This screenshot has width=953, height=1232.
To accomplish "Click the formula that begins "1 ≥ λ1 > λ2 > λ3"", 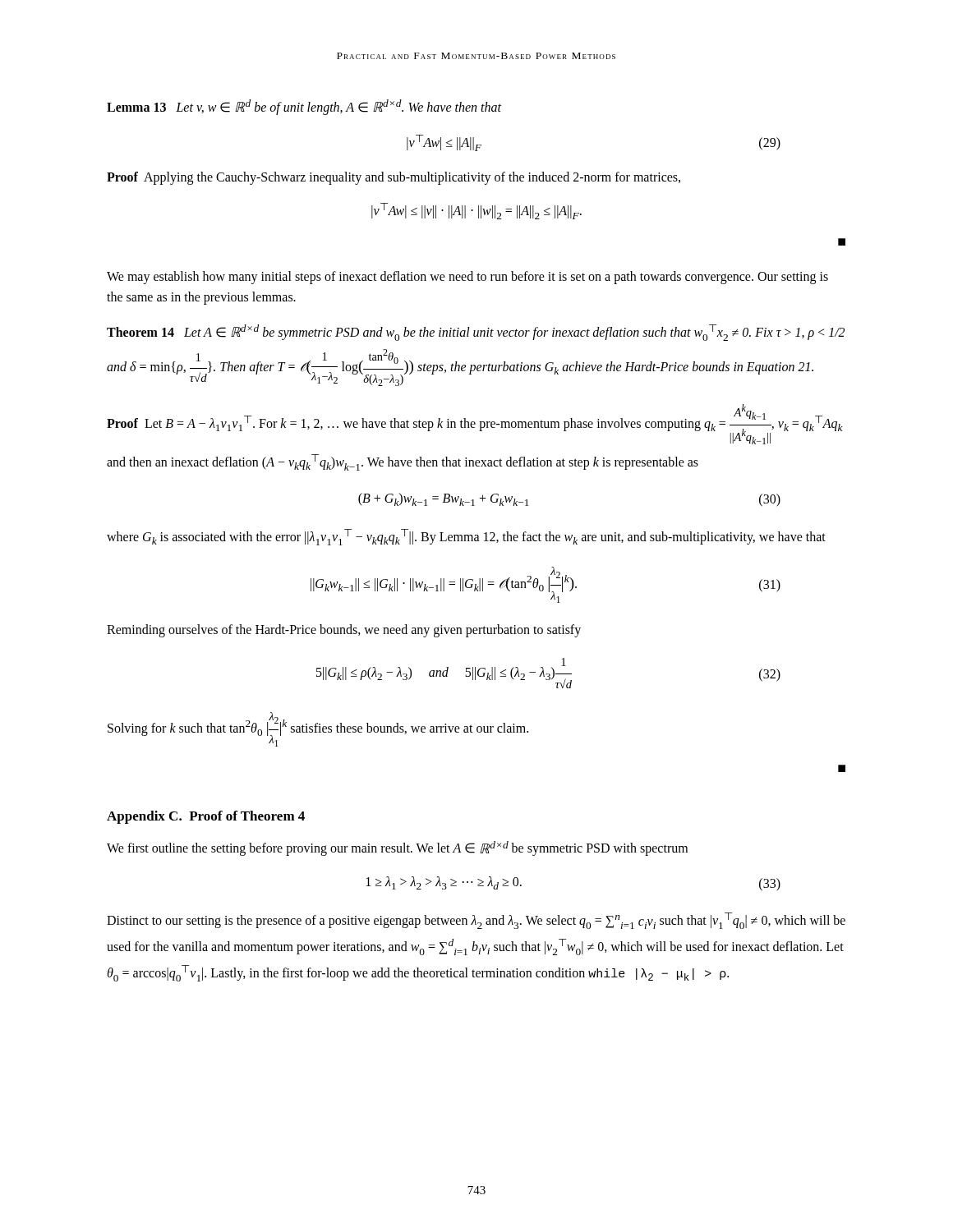I will pyautogui.click(x=413, y=883).
